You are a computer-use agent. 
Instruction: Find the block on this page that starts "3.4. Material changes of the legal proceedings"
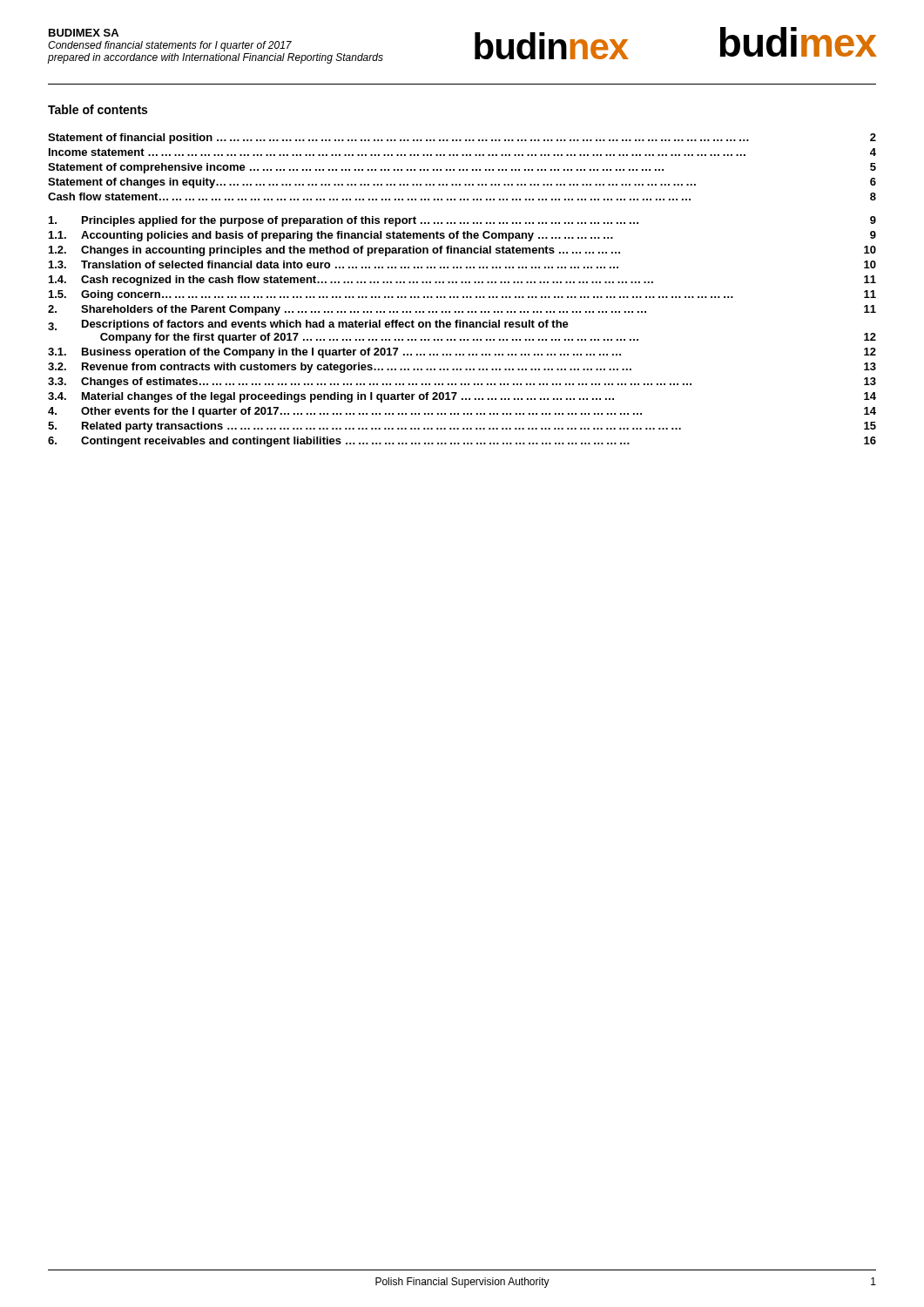(x=462, y=396)
